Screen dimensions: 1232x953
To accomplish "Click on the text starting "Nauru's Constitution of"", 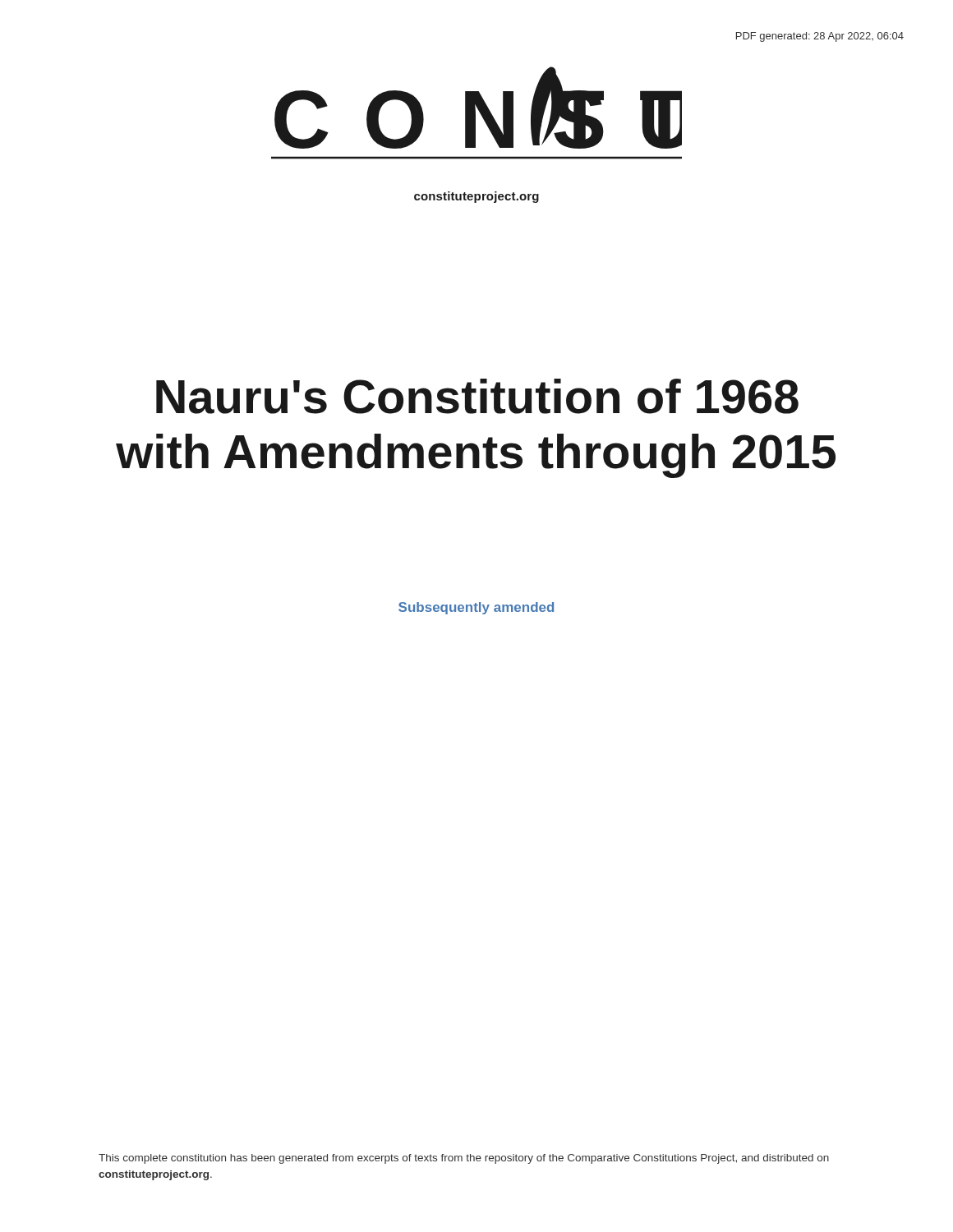I will [x=476, y=424].
